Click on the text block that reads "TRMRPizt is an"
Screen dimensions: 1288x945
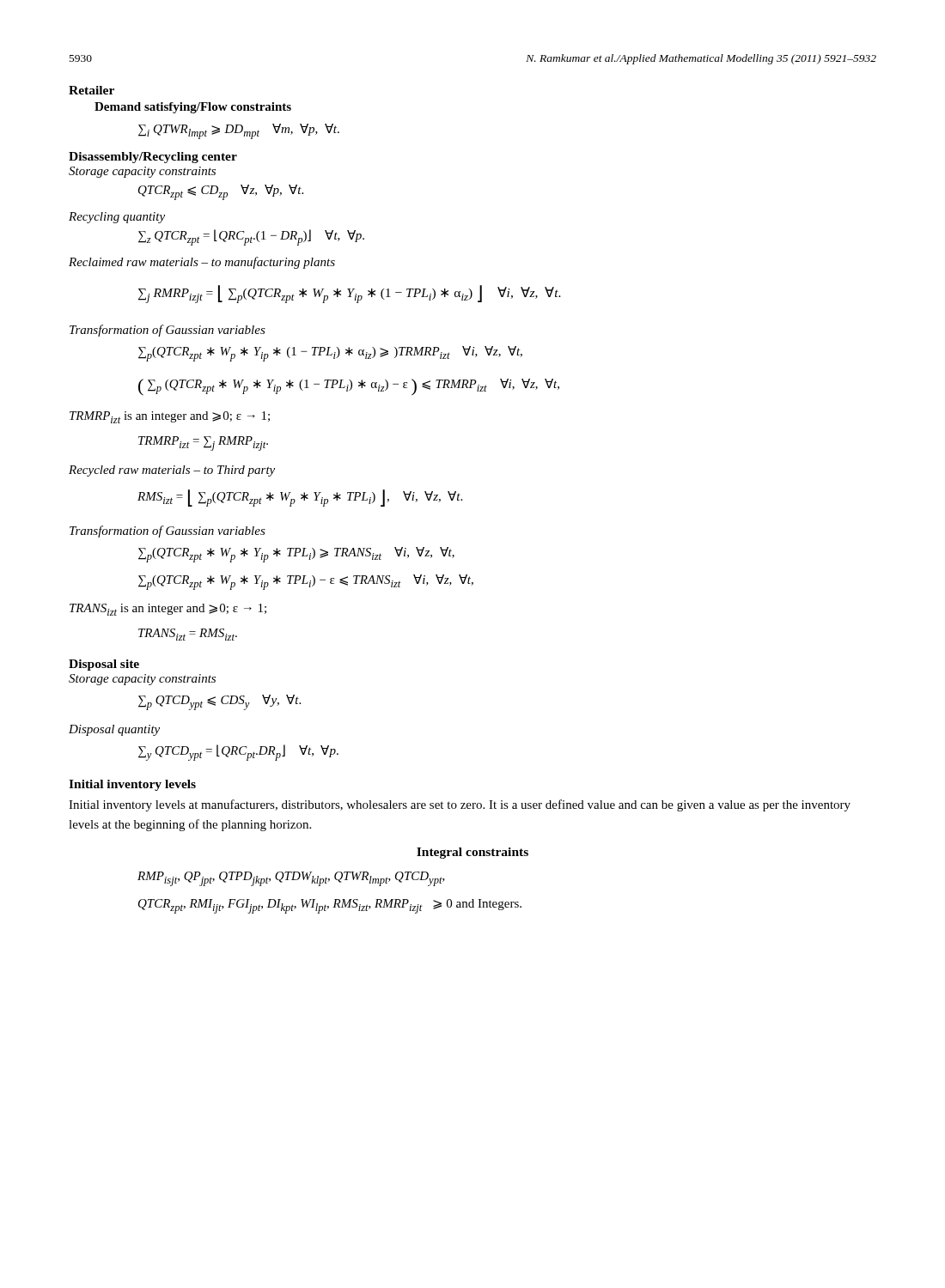click(x=170, y=417)
